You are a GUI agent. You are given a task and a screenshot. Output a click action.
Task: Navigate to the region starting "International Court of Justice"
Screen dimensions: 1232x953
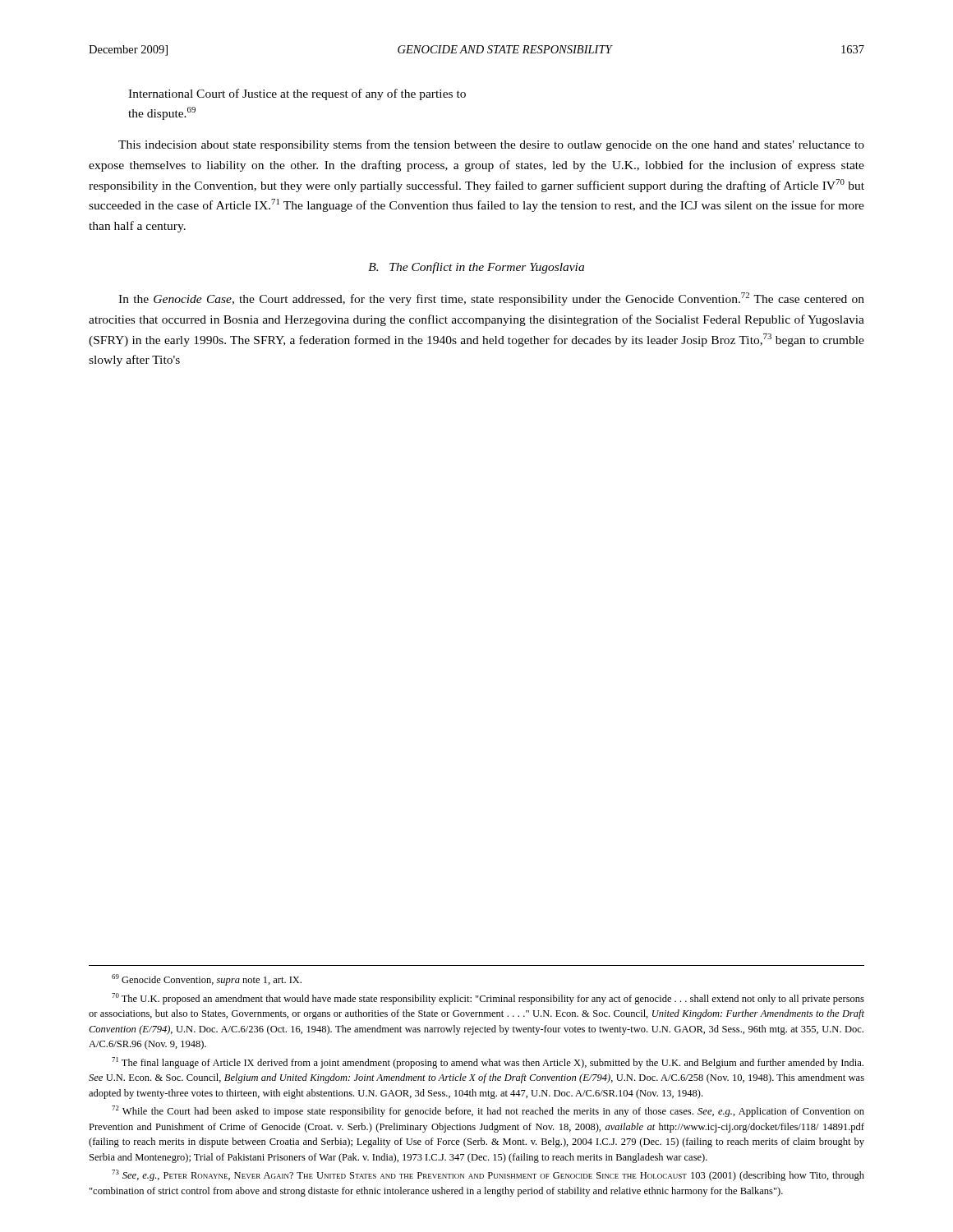click(x=297, y=103)
